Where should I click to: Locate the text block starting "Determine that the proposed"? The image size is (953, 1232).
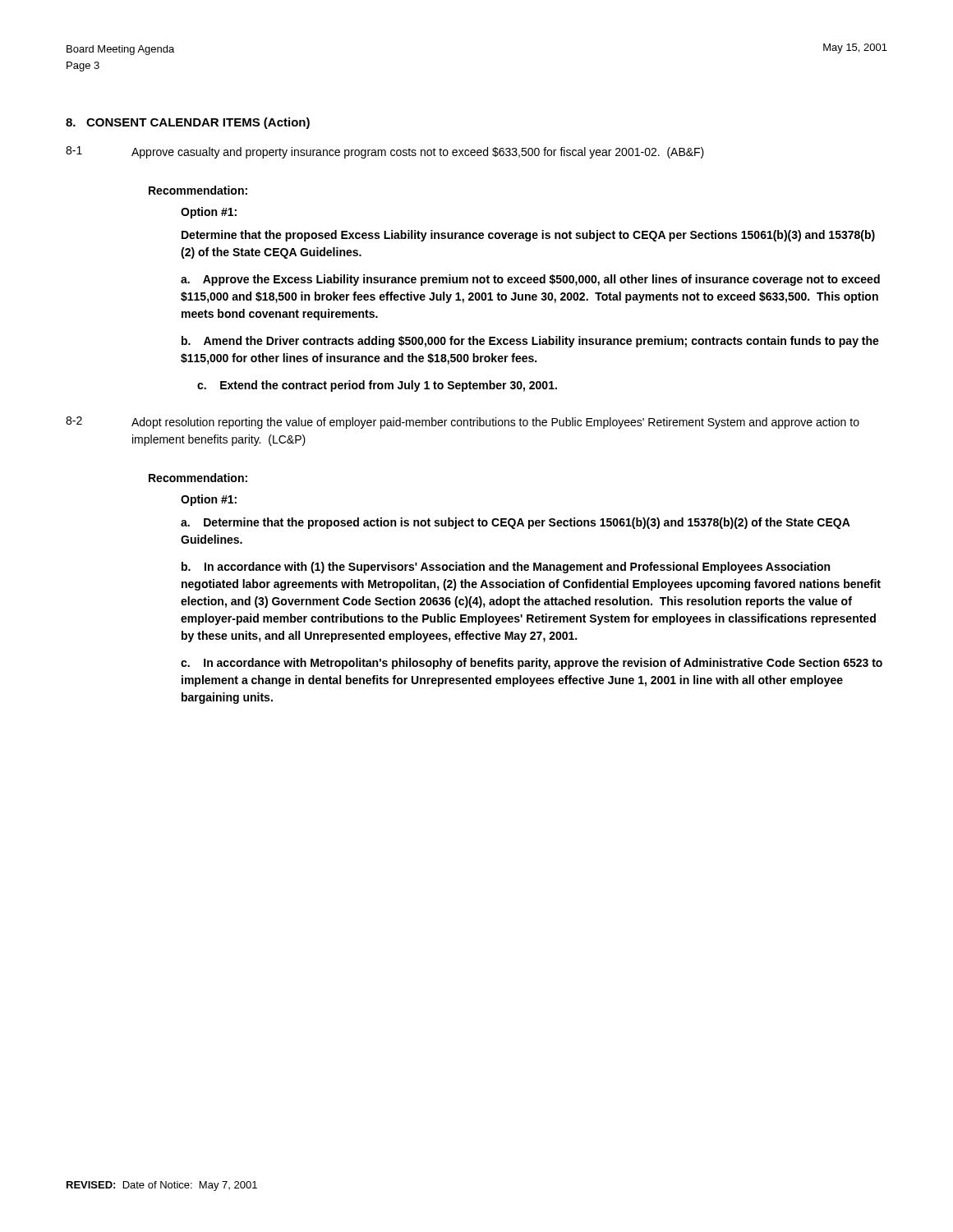(528, 244)
